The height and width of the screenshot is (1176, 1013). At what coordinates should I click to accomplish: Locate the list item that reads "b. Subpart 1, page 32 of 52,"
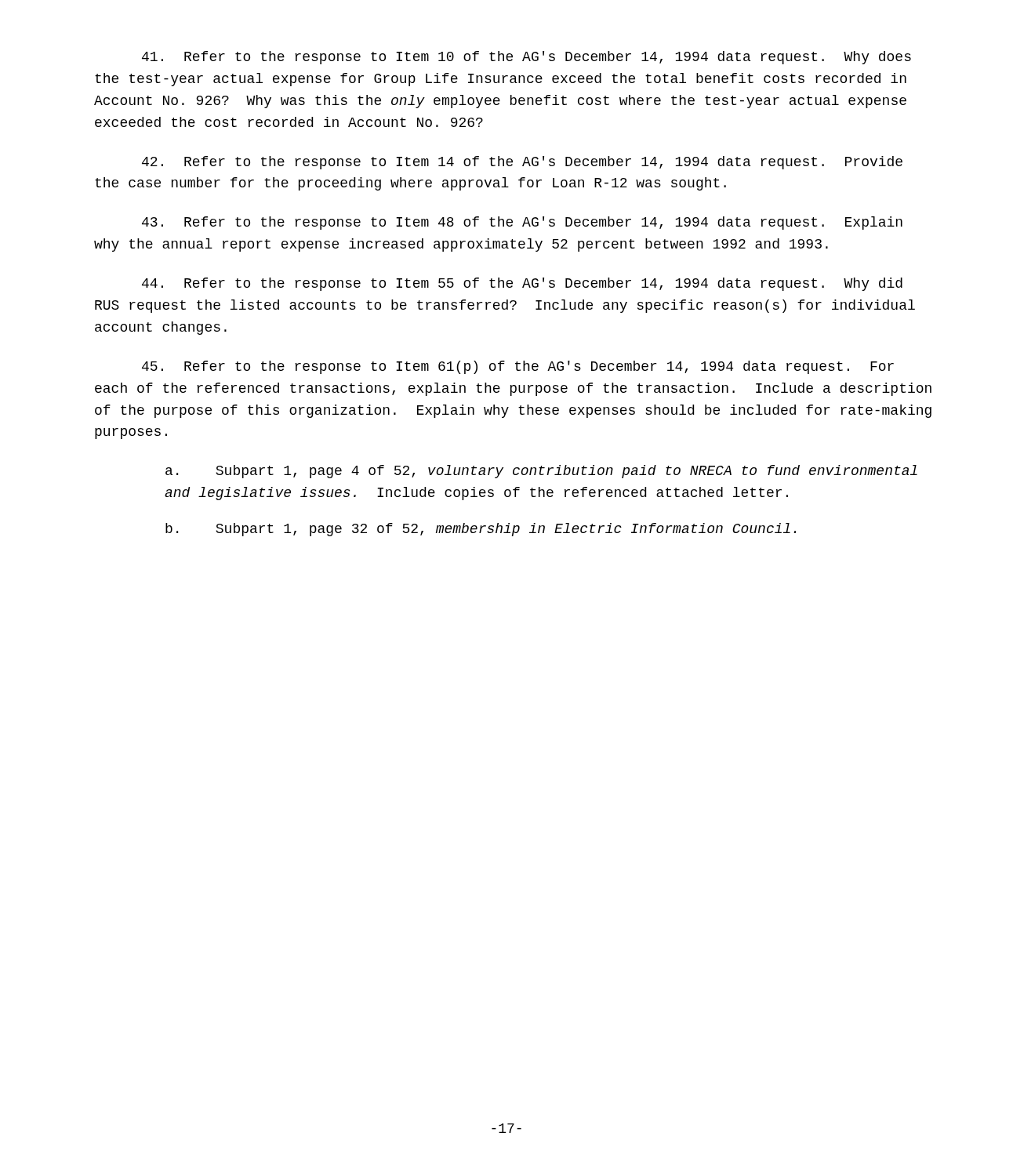point(482,529)
